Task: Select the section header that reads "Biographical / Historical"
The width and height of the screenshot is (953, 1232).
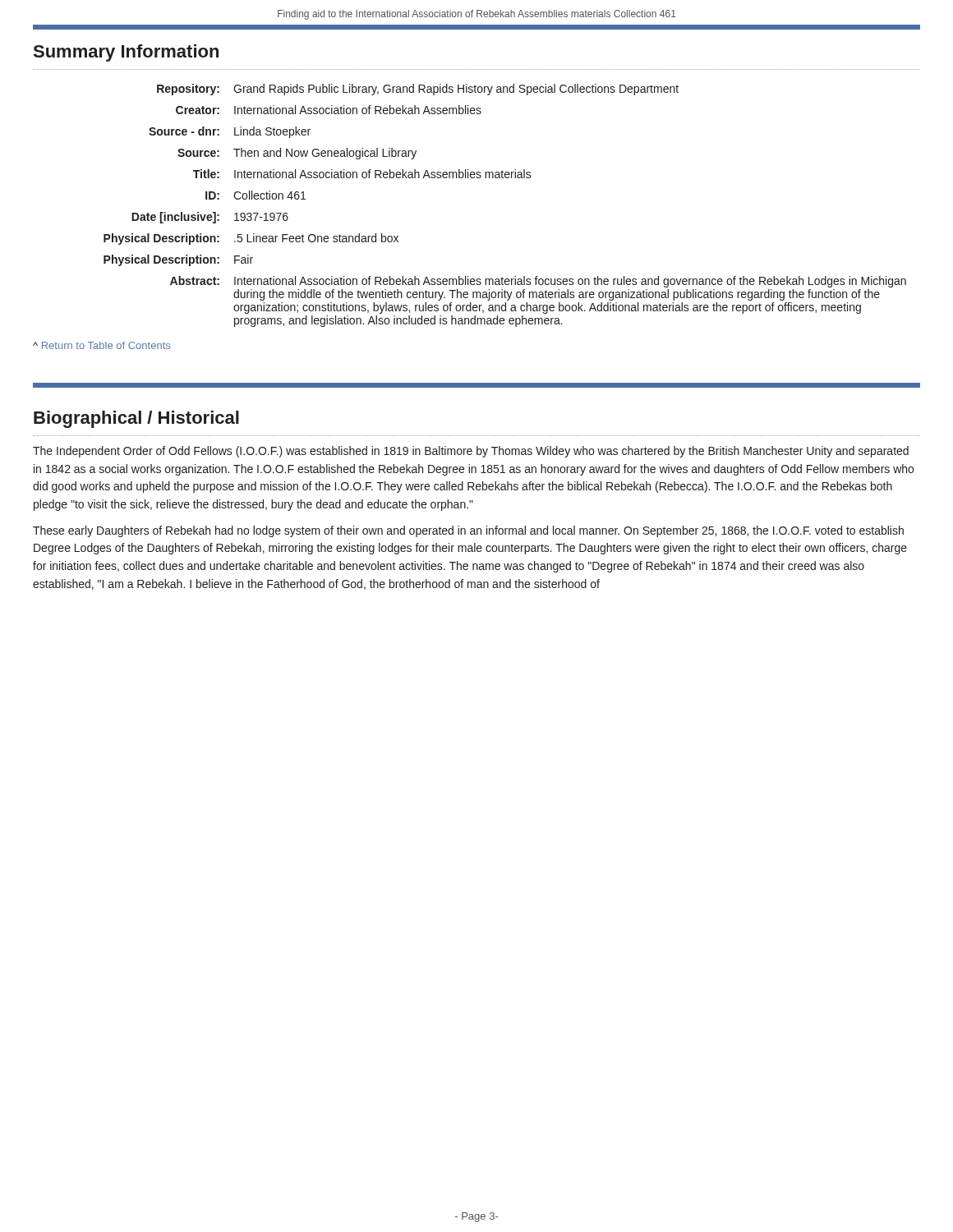Action: (136, 419)
